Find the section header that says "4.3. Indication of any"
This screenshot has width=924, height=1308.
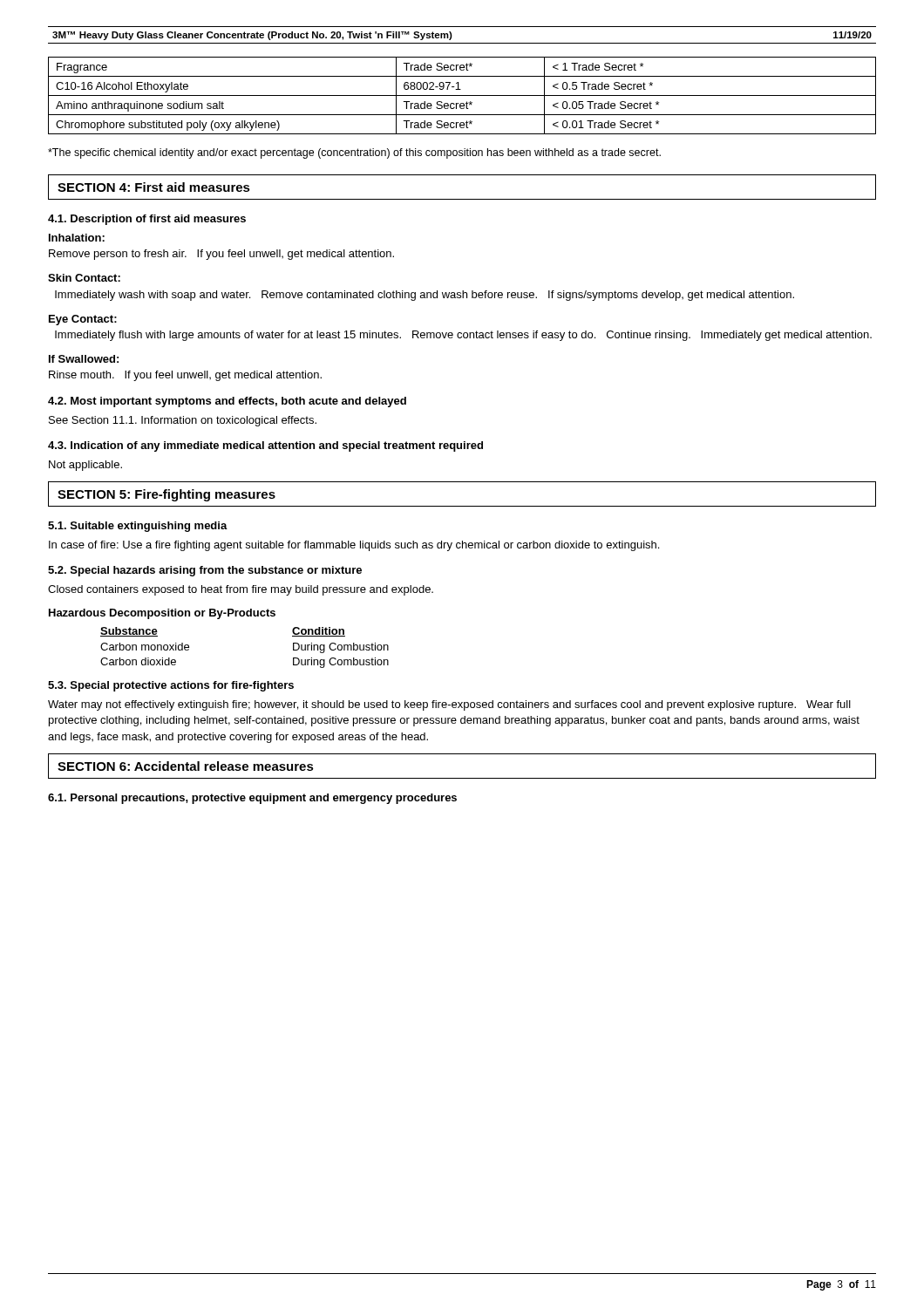point(266,445)
